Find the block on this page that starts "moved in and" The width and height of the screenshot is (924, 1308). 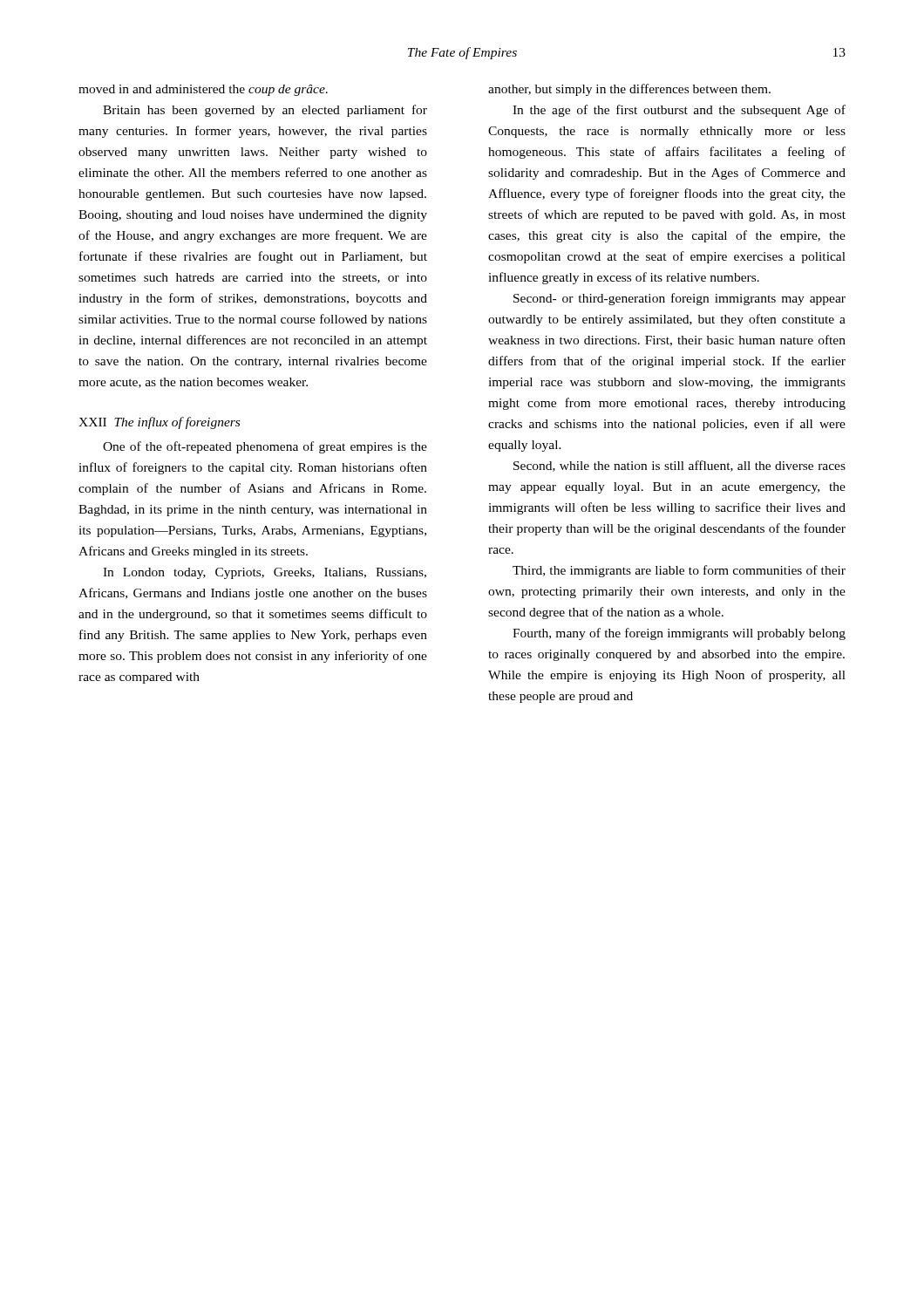(253, 236)
